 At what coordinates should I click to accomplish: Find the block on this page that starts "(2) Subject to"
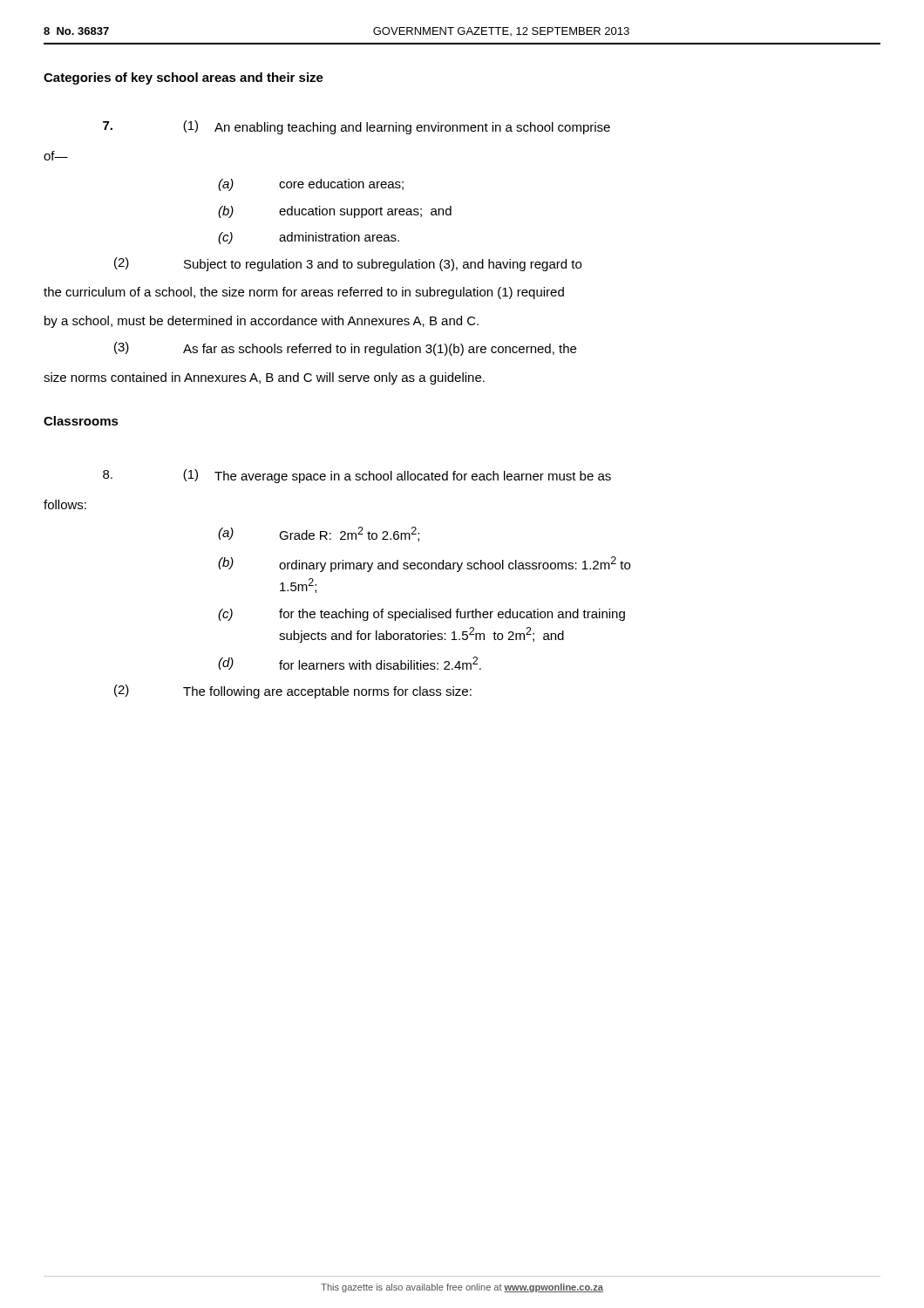click(x=462, y=264)
